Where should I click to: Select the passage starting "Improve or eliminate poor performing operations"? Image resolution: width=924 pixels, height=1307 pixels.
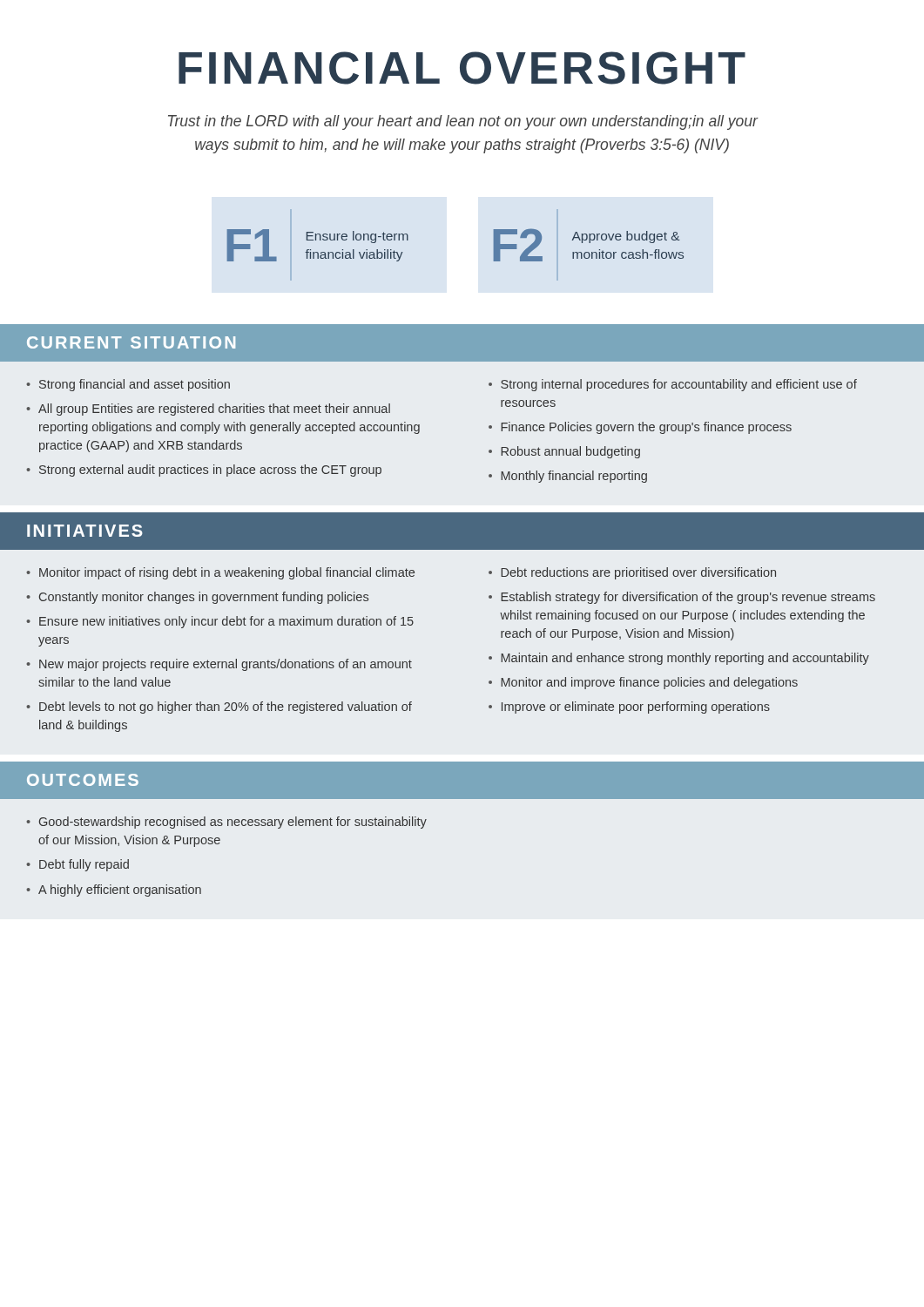pyautogui.click(x=635, y=707)
